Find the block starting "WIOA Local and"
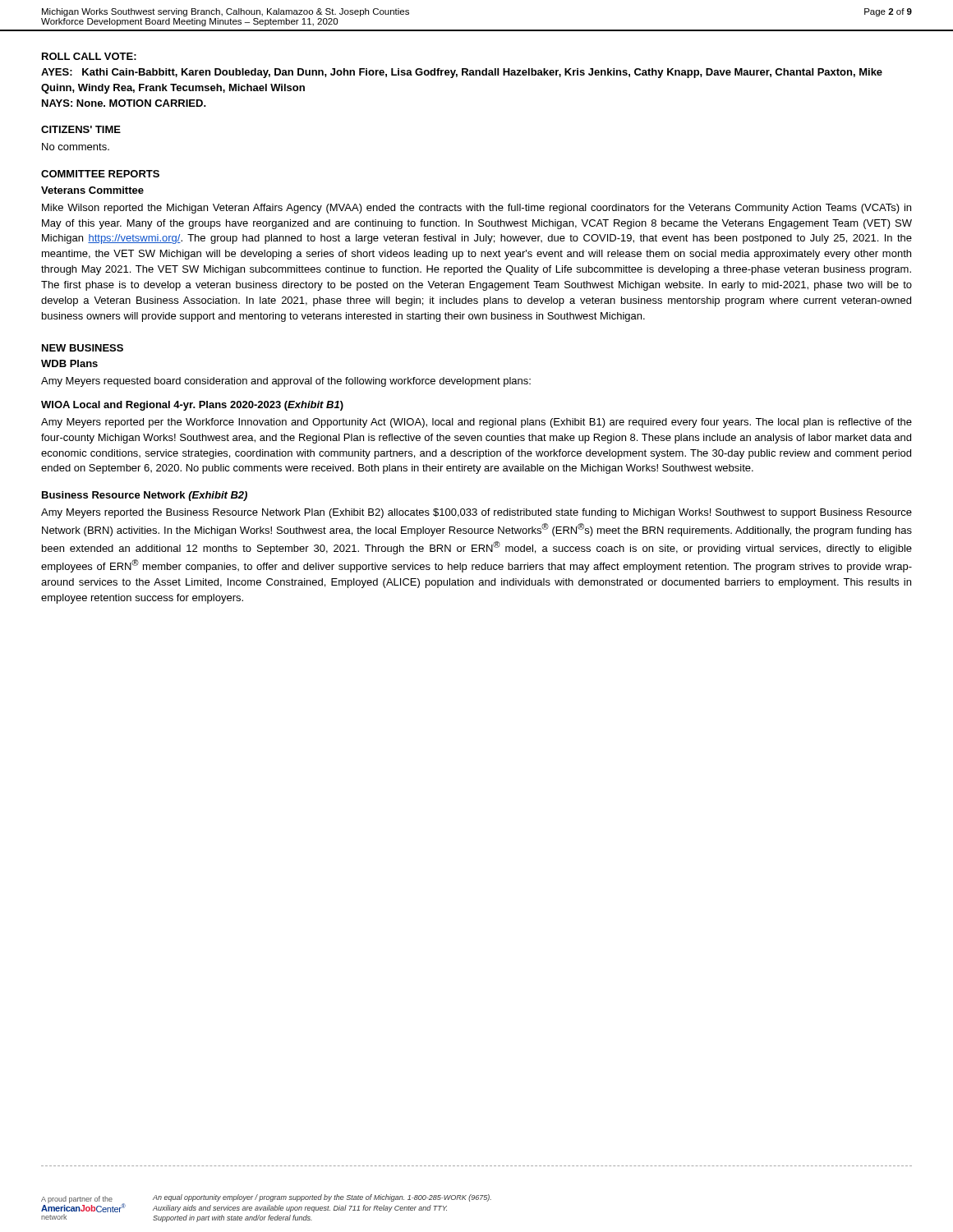 (x=192, y=406)
